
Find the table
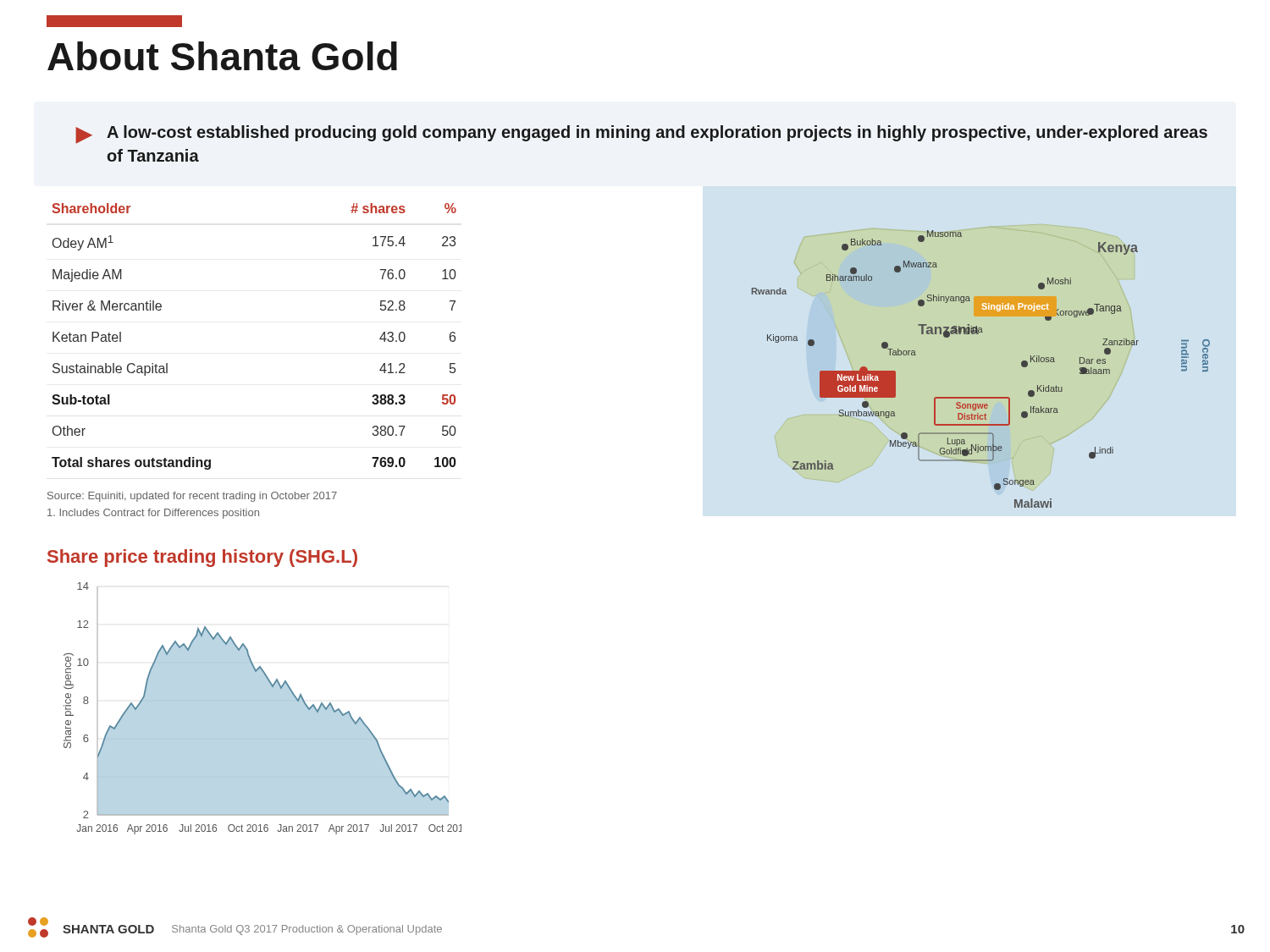(254, 337)
